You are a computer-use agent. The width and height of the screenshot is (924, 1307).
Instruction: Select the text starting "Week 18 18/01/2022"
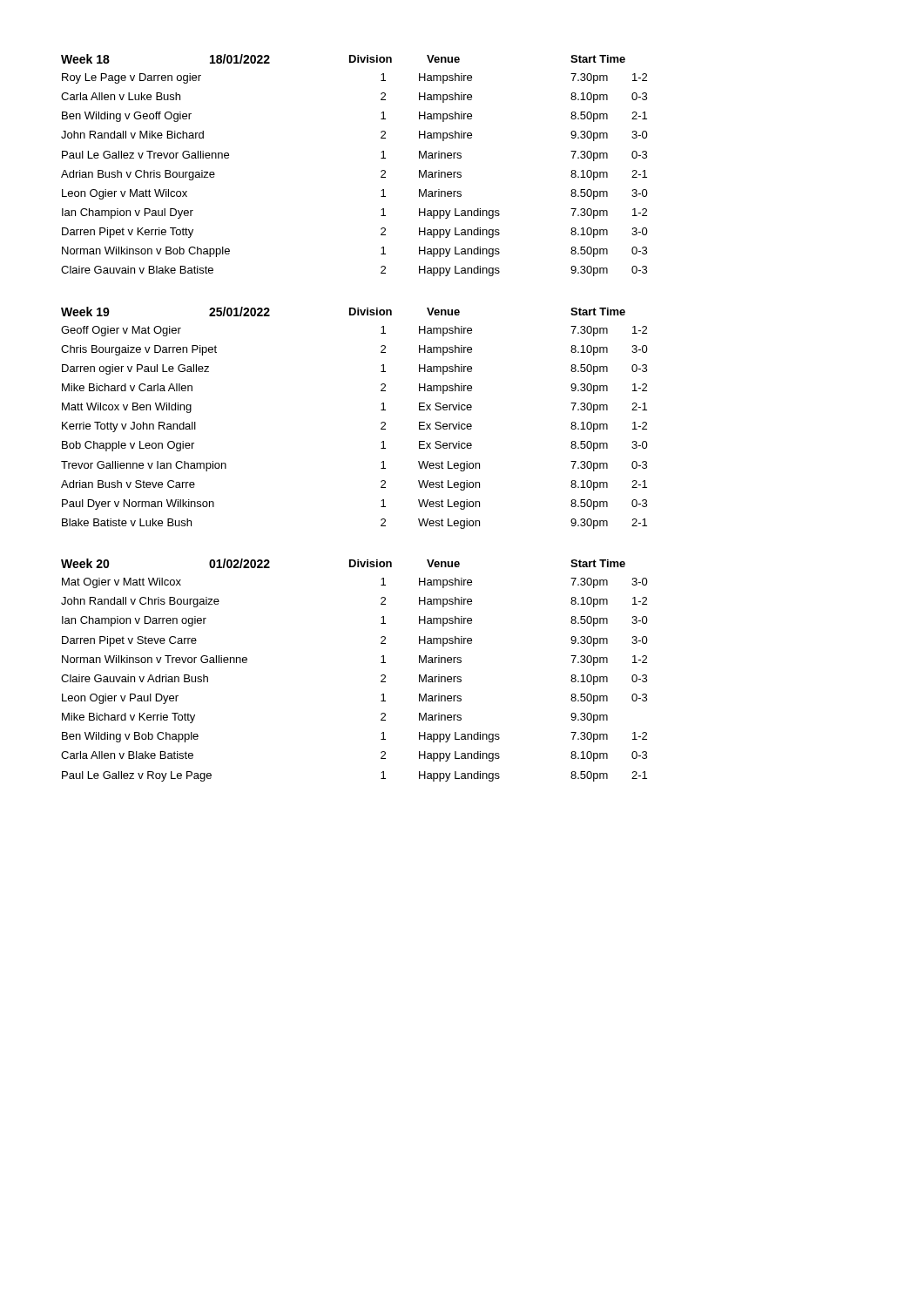pos(343,59)
